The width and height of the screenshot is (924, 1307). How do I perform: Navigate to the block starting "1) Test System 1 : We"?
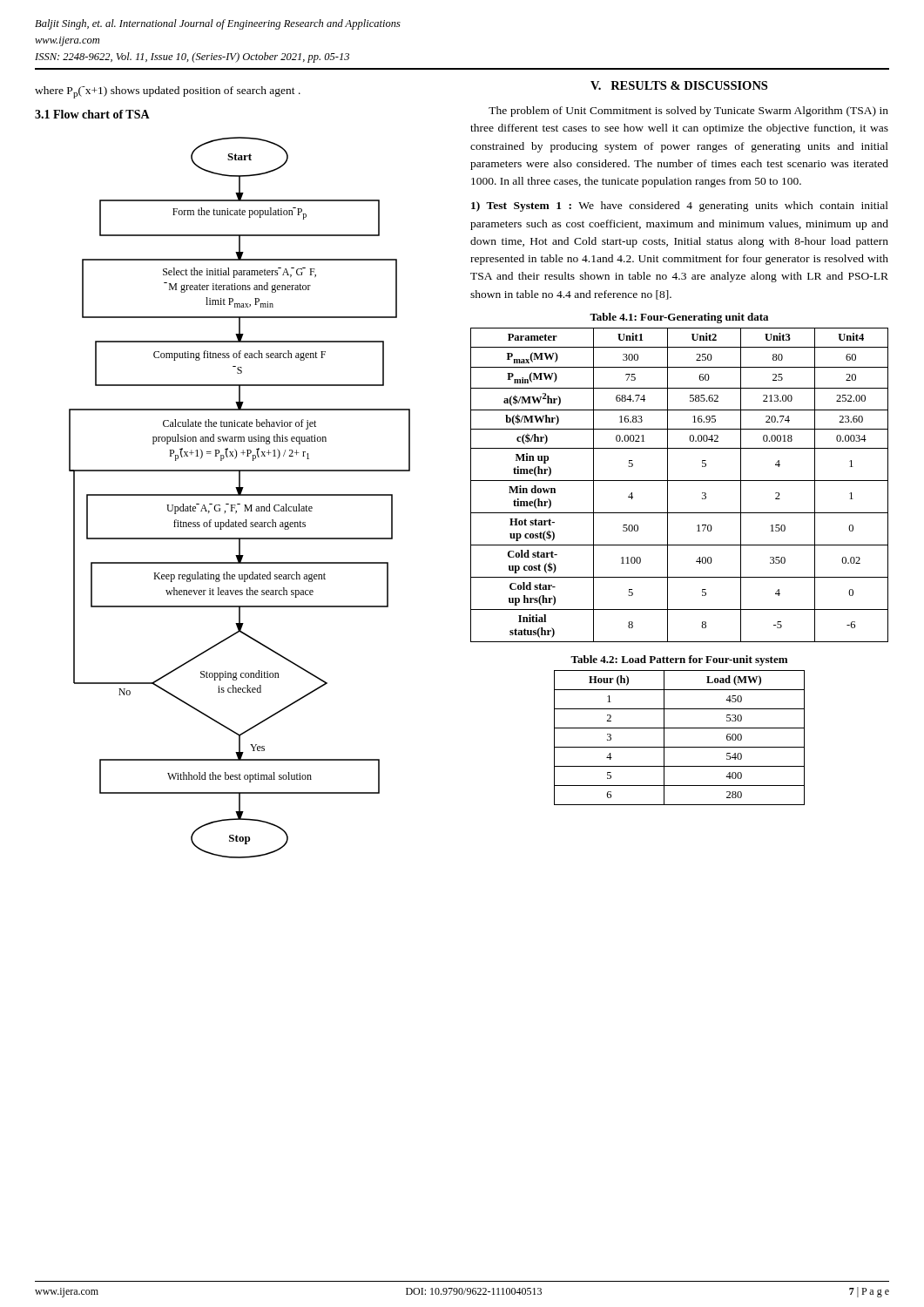(679, 250)
